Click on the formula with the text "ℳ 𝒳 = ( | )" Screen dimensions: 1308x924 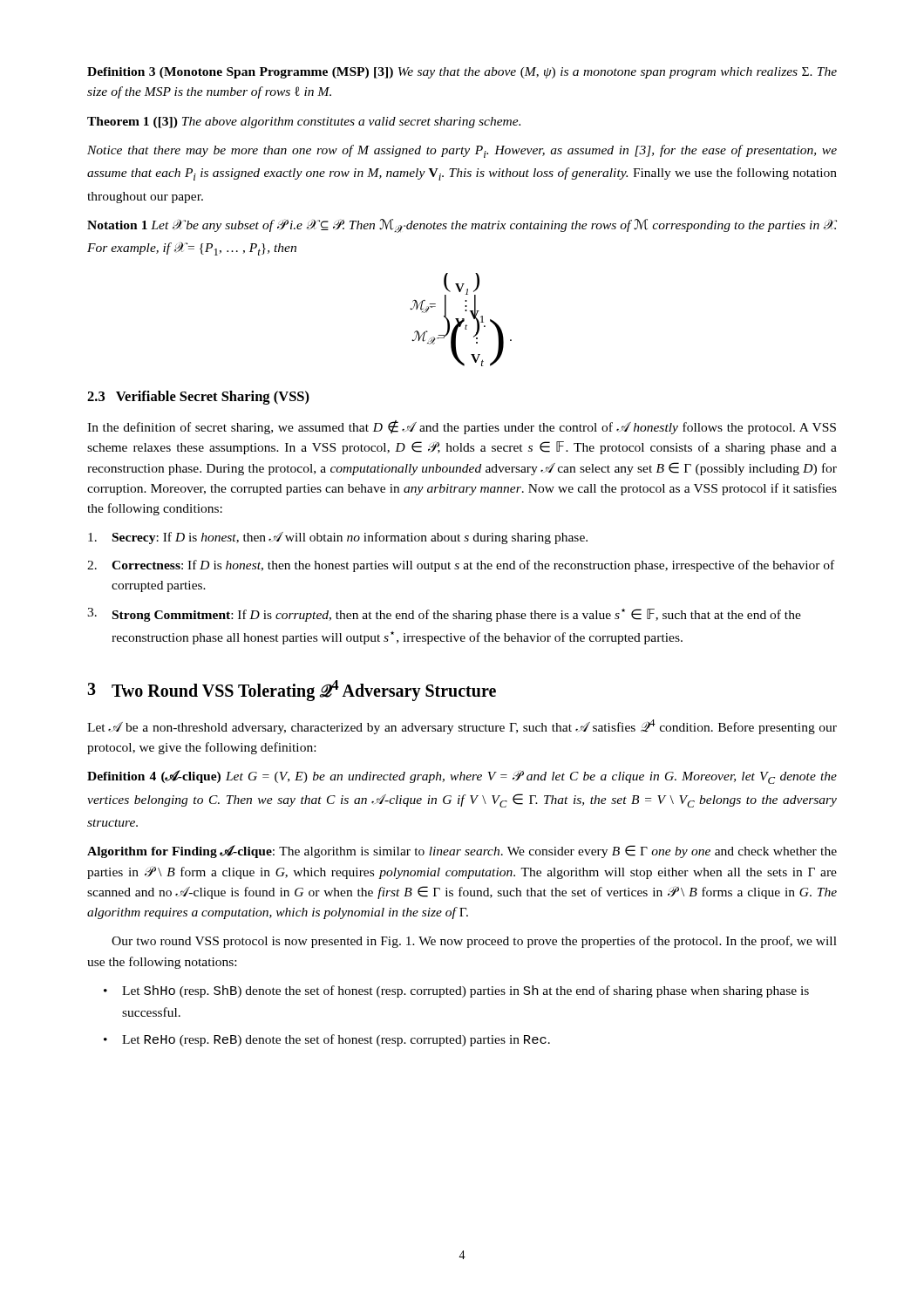click(x=462, y=308)
